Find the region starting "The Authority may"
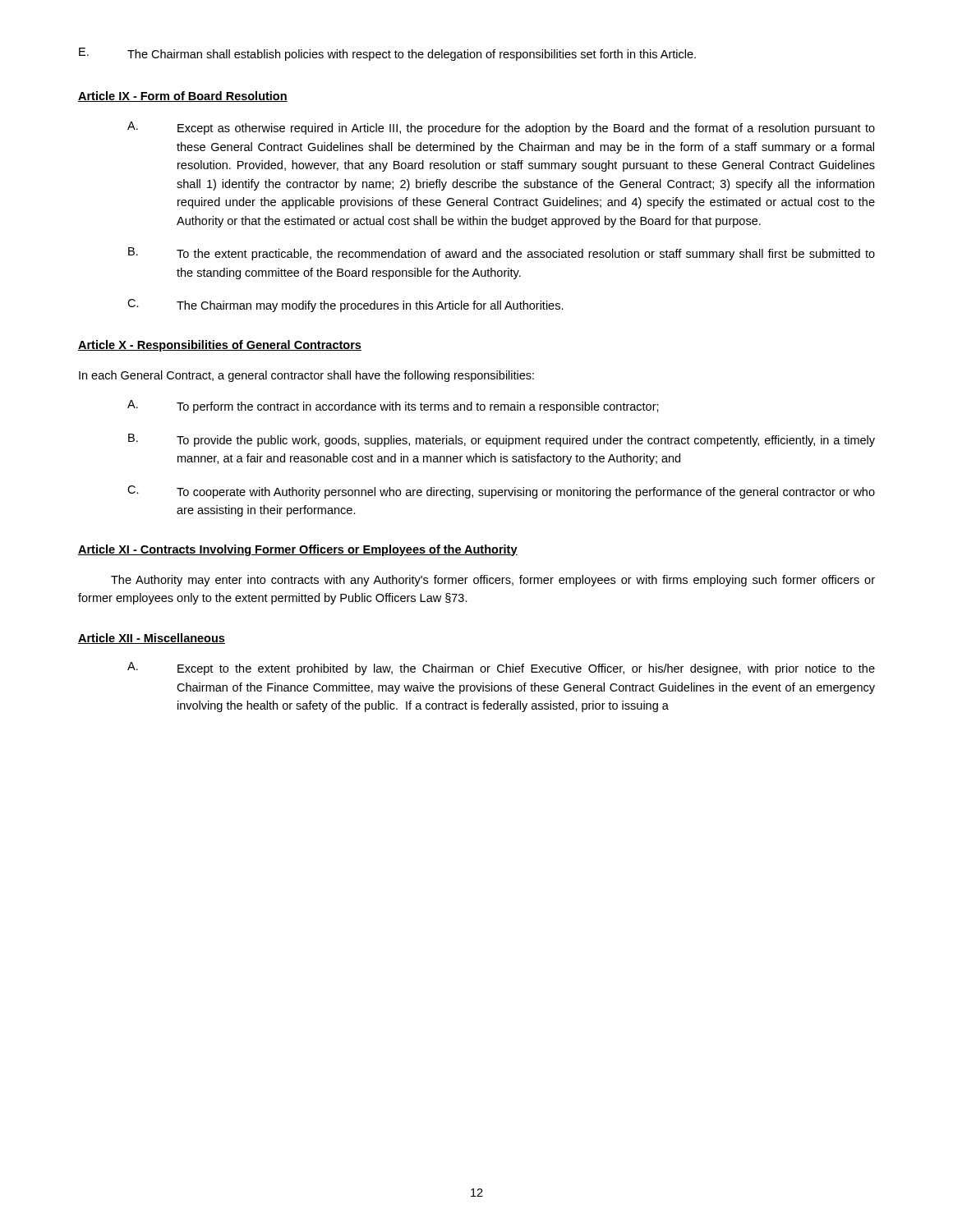Viewport: 953px width, 1232px height. [x=476, y=589]
